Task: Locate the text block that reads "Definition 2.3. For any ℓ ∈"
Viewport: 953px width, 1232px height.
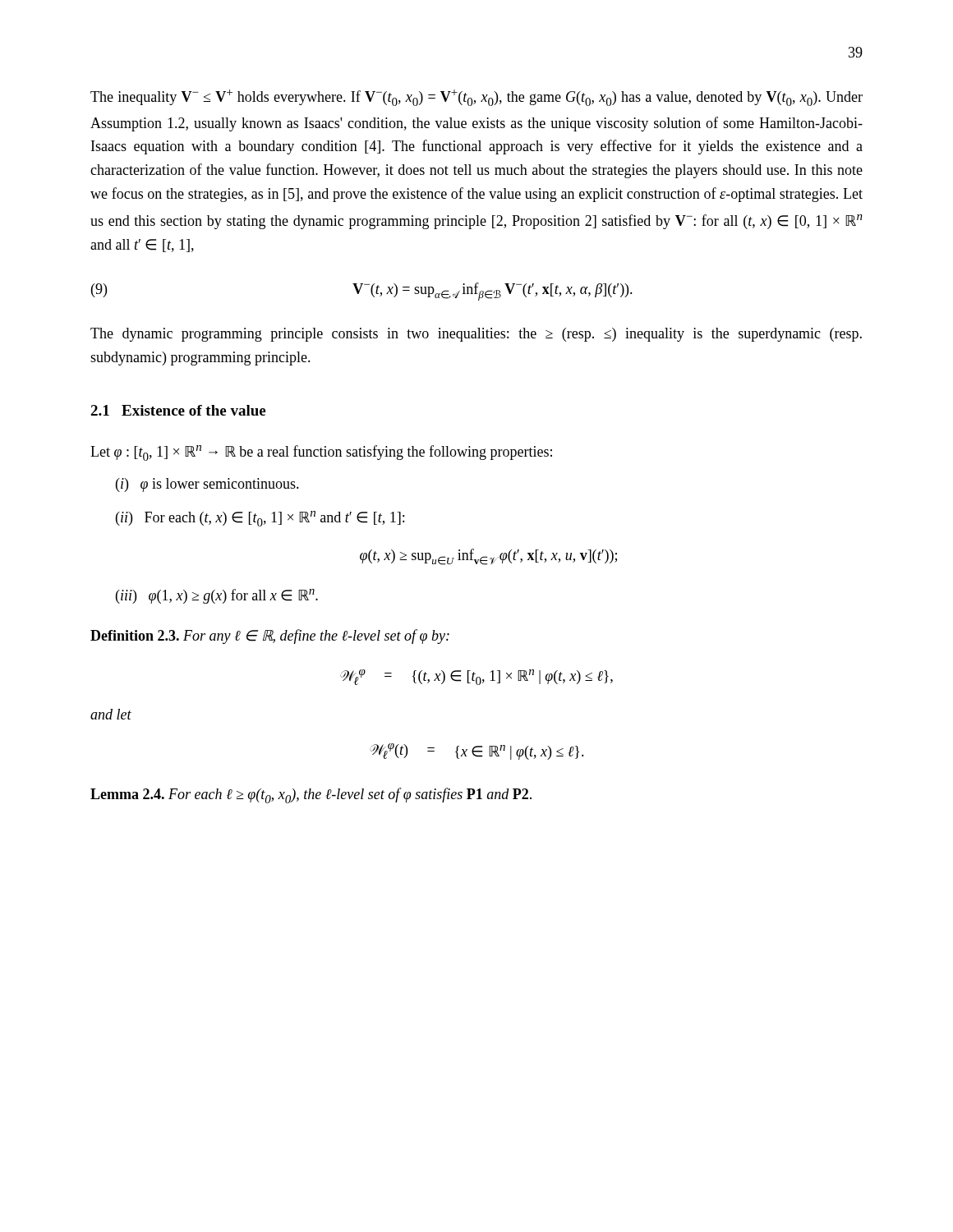Action: (270, 636)
